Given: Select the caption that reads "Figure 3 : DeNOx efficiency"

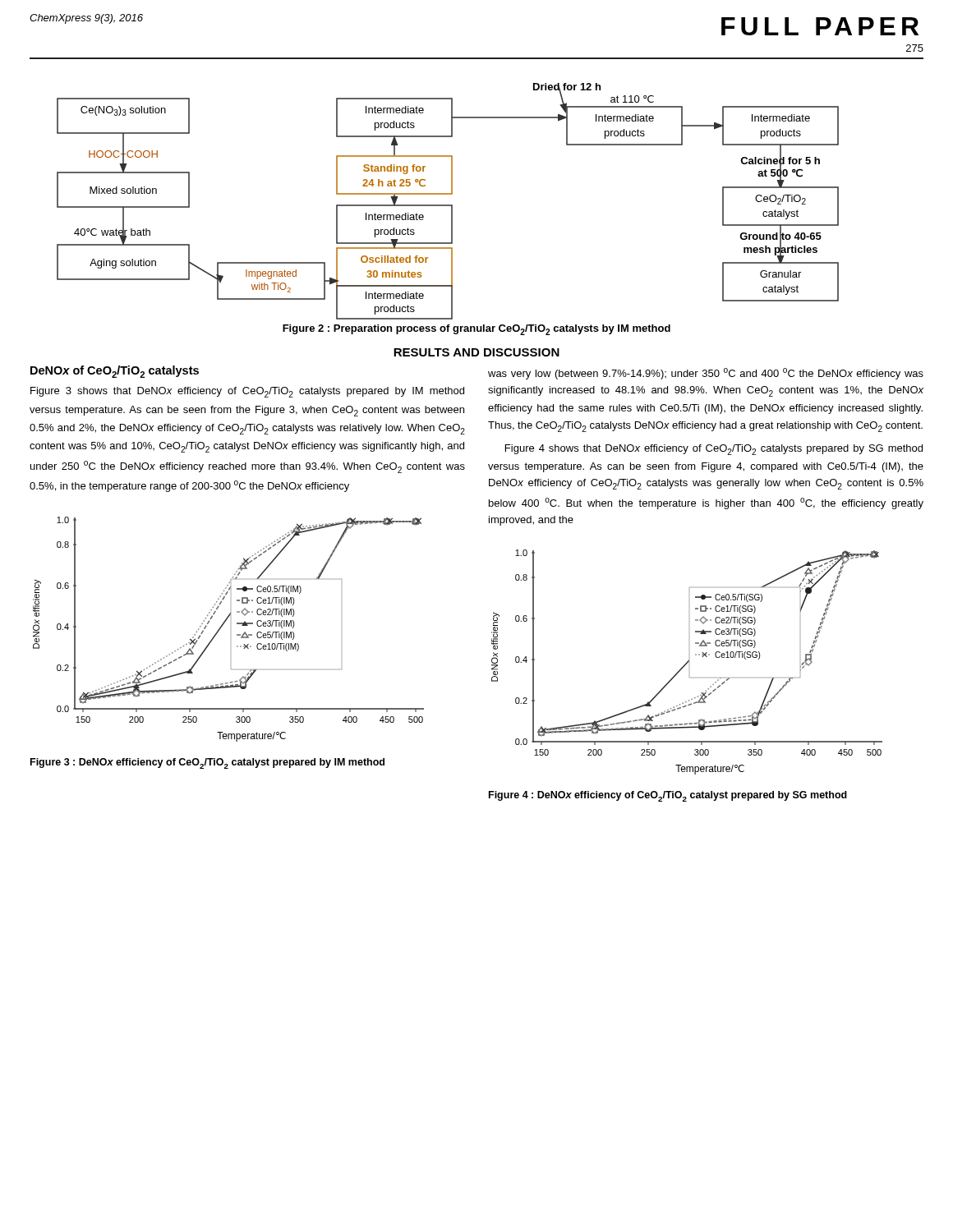Looking at the screenshot, I should (207, 763).
